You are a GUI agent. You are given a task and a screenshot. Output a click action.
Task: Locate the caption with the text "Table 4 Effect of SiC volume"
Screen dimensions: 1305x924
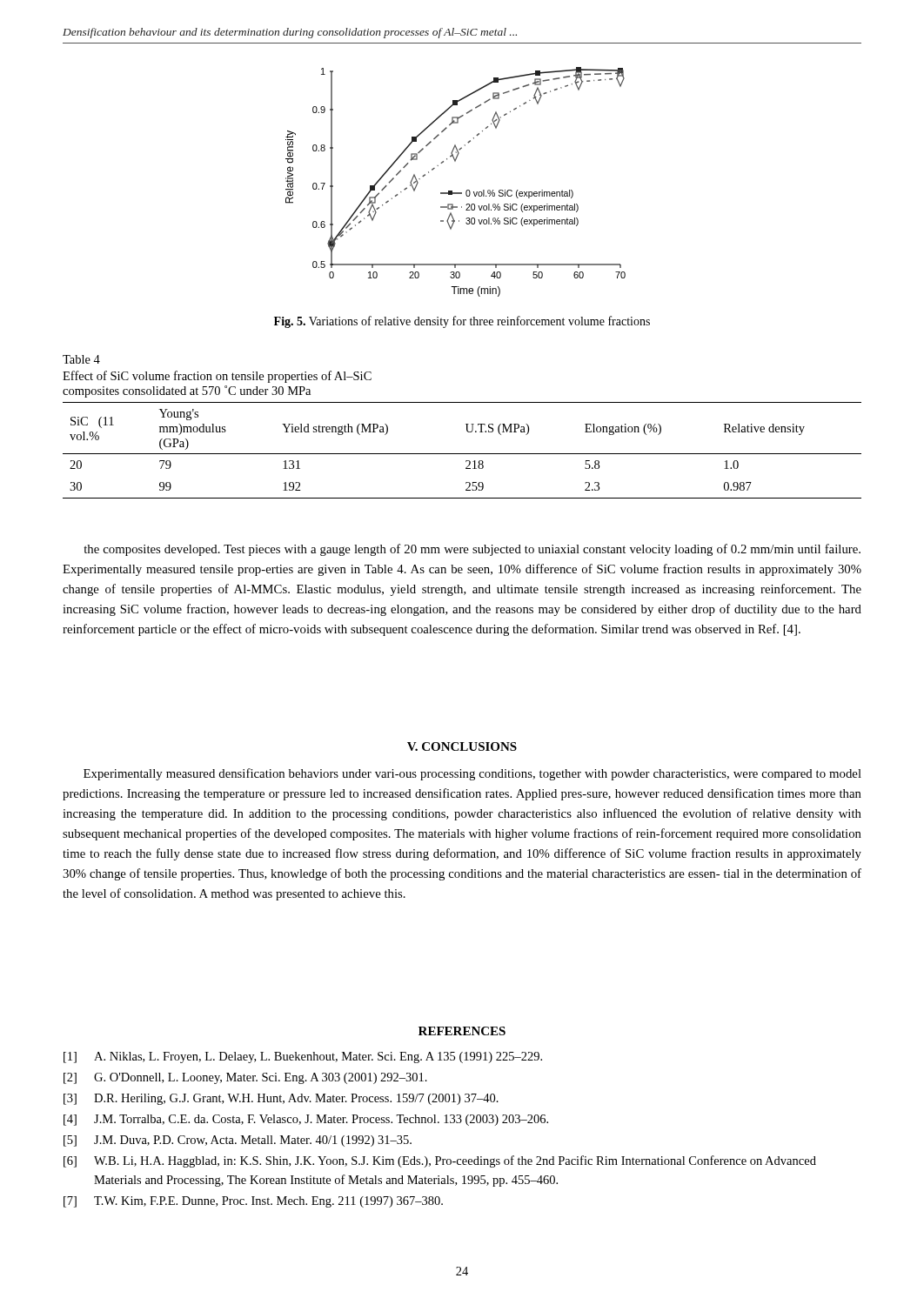(462, 425)
